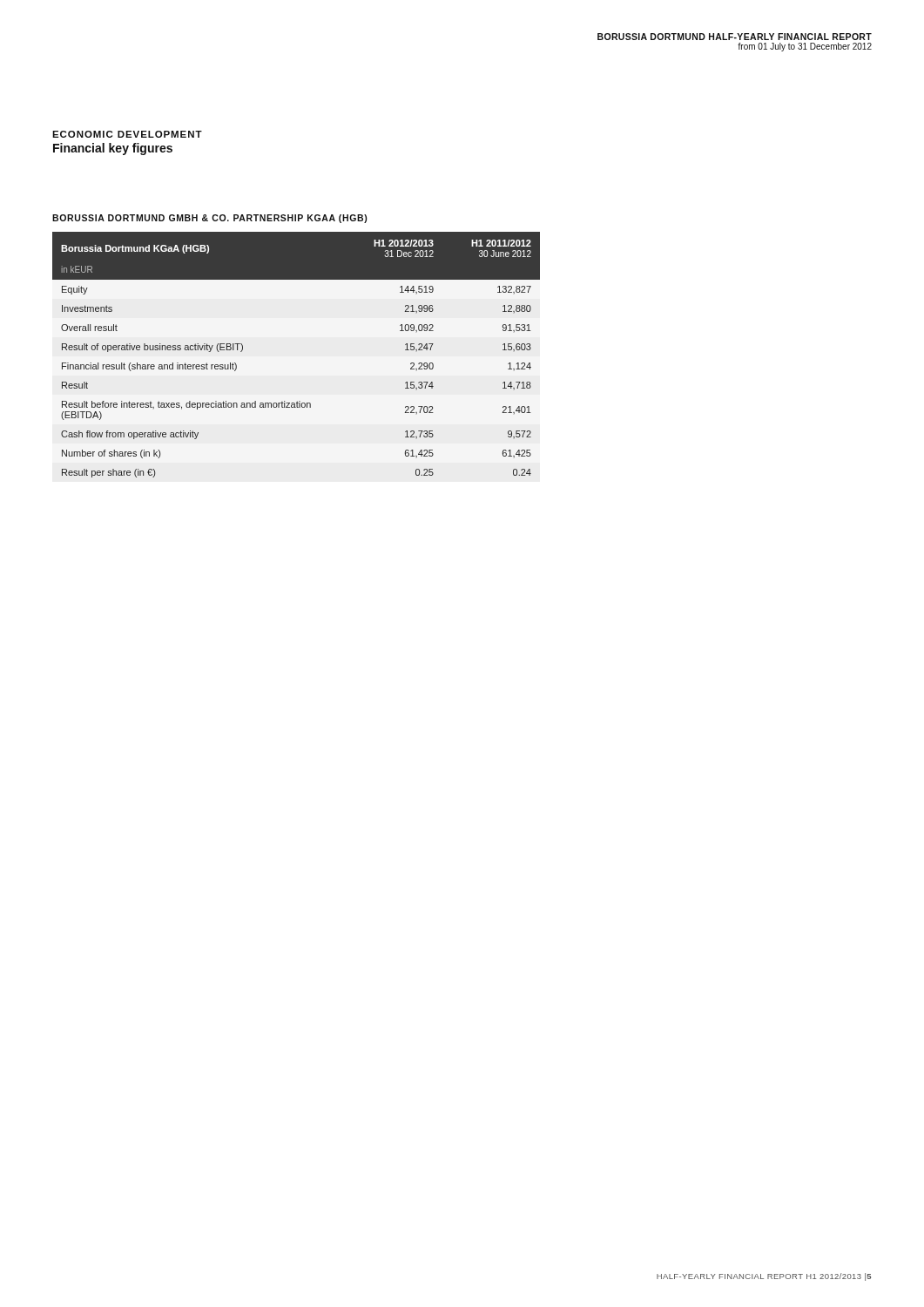Locate the caption that reads "Borussia Dortmund GmbH & Co. Partnership KGaA (HGB)"

coord(210,218)
